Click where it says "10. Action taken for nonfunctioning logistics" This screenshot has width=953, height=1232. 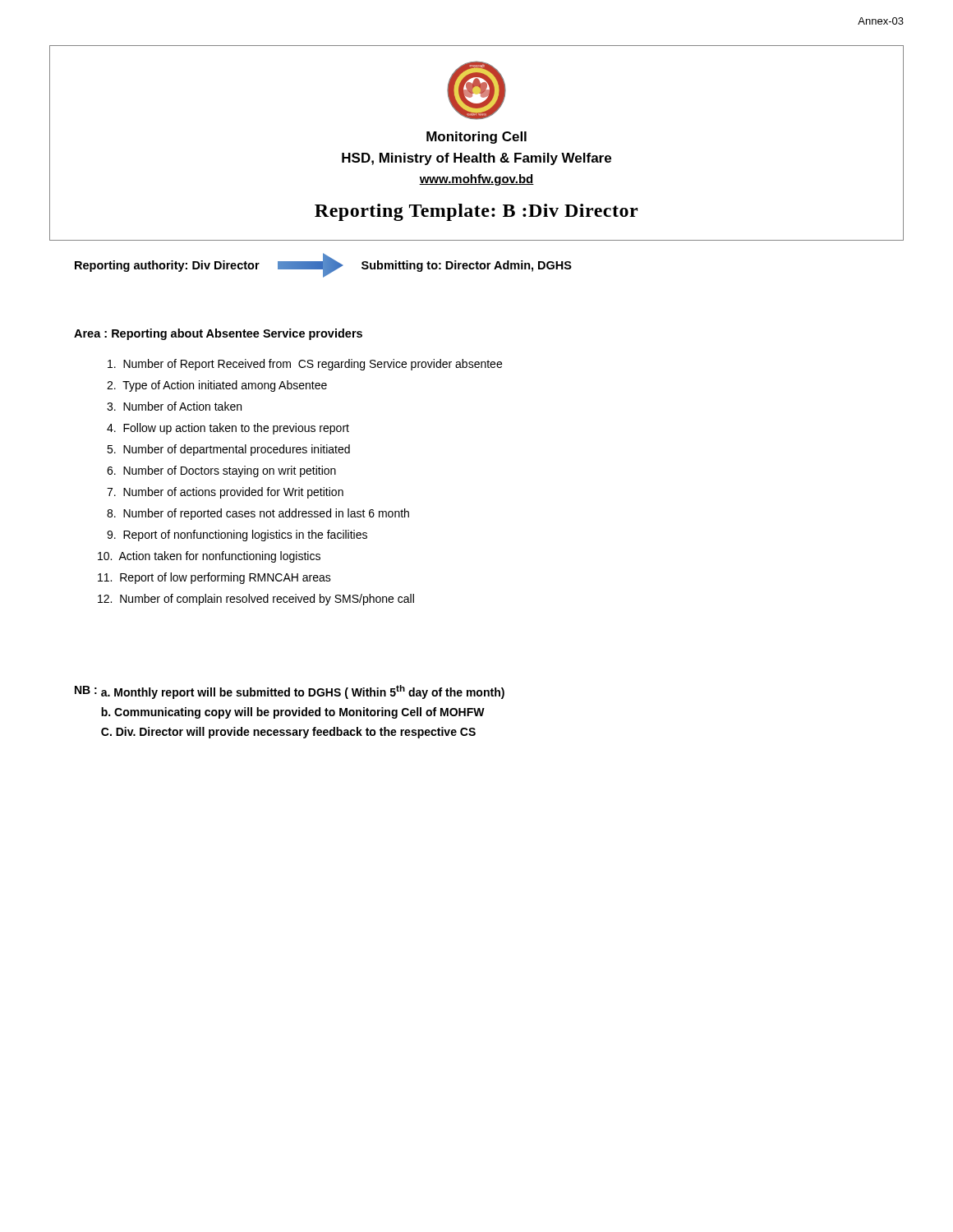pos(209,556)
